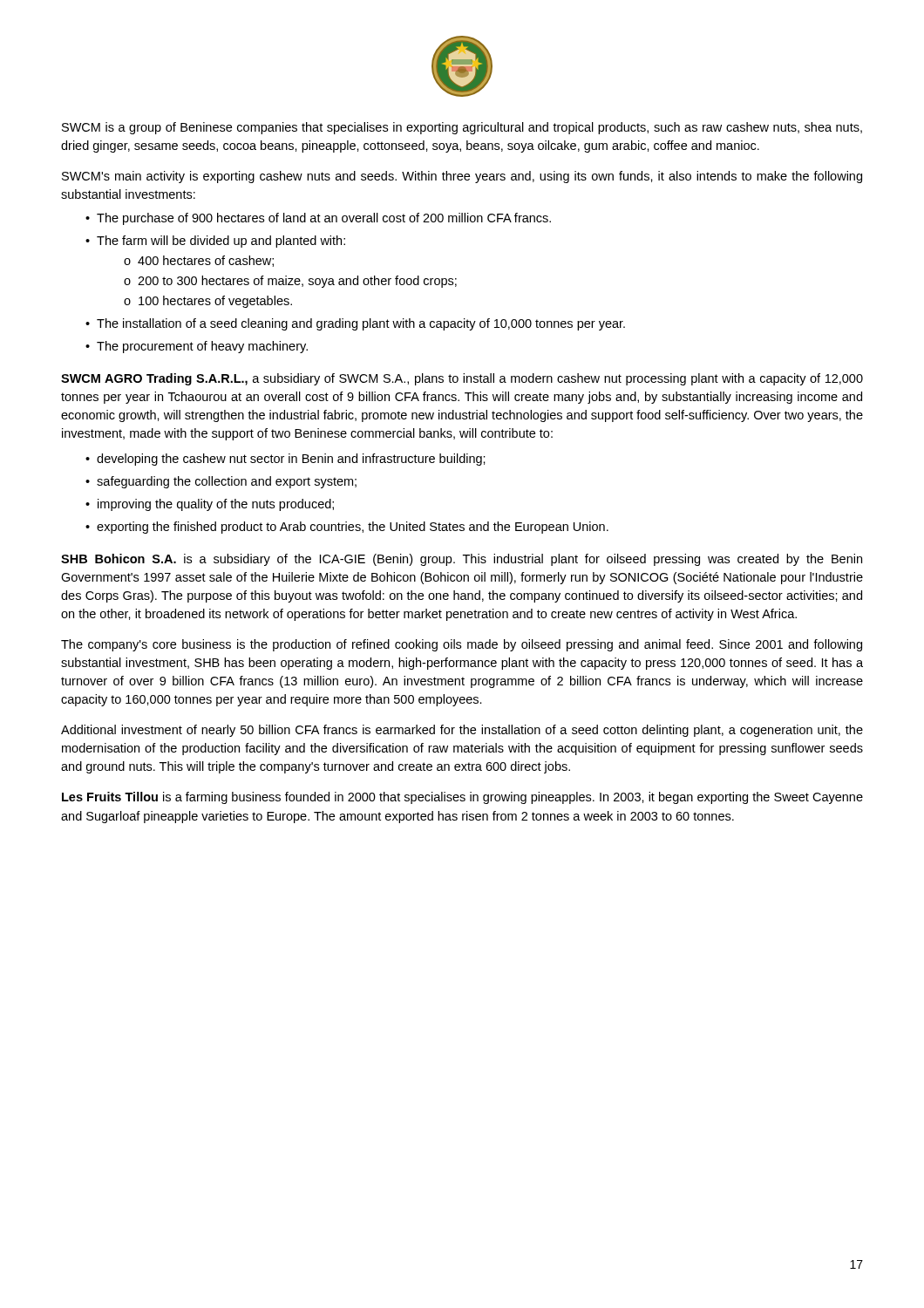Navigate to the region starting "SWCM's main activity"

462,185
